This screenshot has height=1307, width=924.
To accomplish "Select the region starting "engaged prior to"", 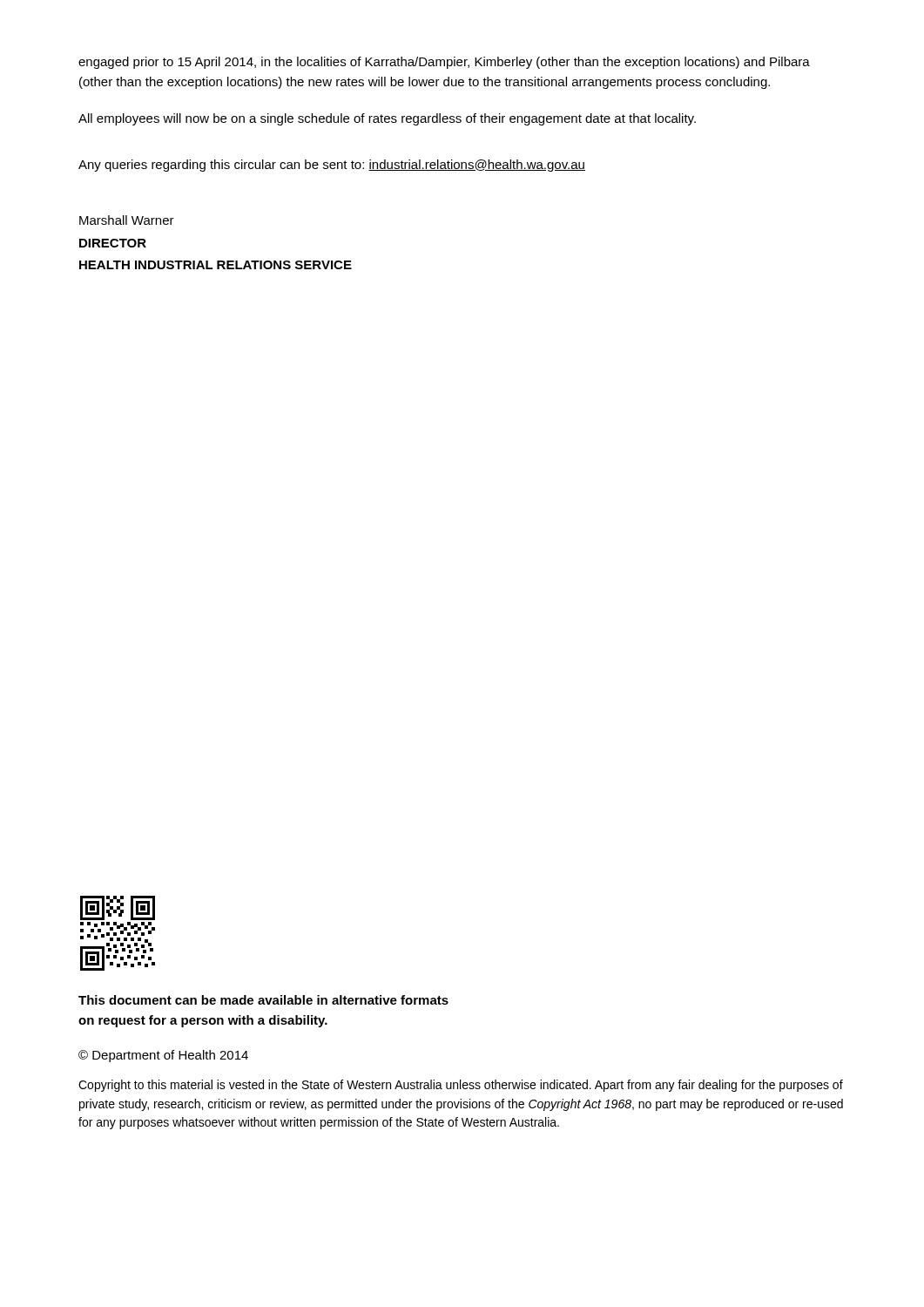I will click(444, 71).
